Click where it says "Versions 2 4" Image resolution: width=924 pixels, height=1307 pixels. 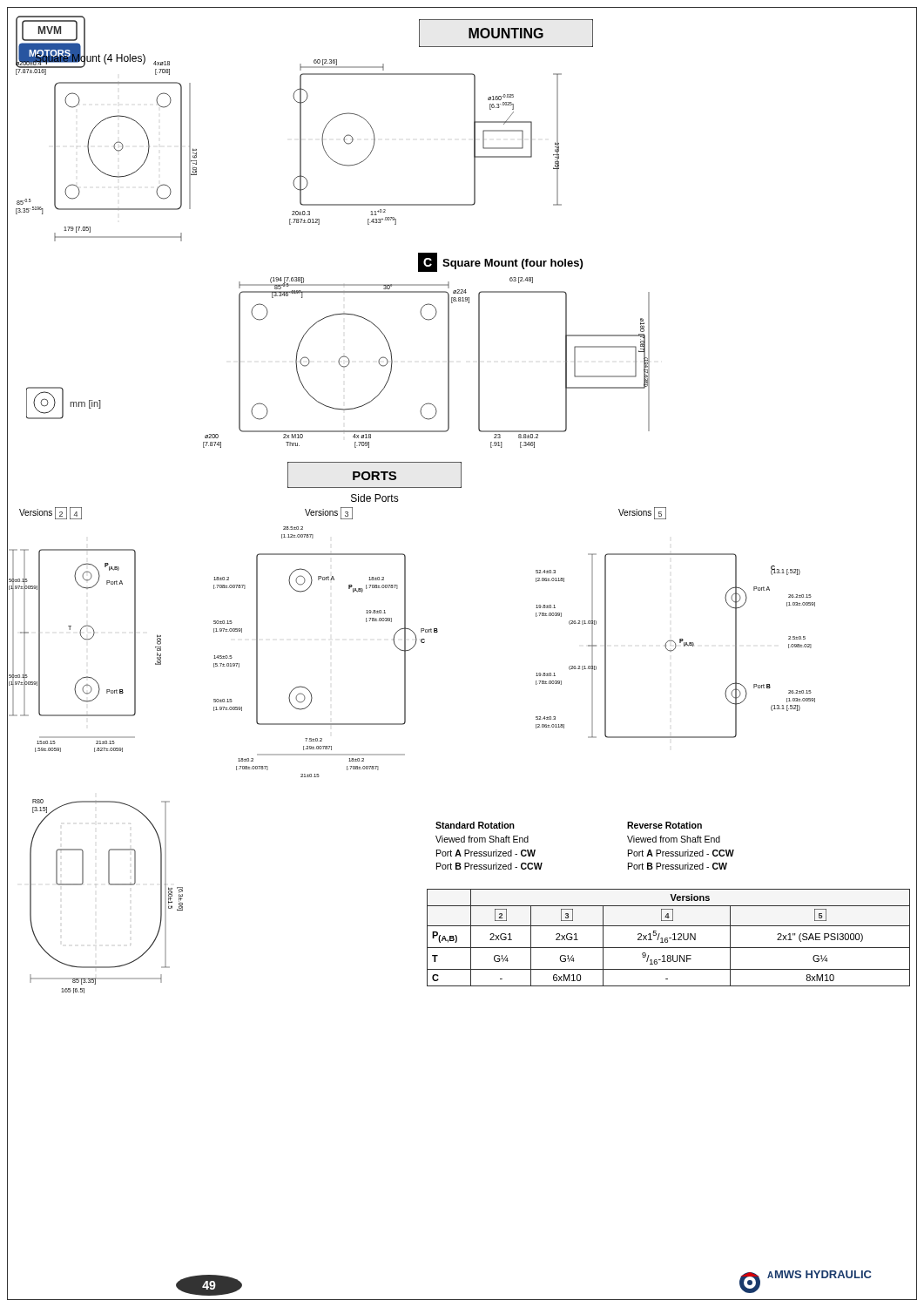pyautogui.click(x=50, y=513)
